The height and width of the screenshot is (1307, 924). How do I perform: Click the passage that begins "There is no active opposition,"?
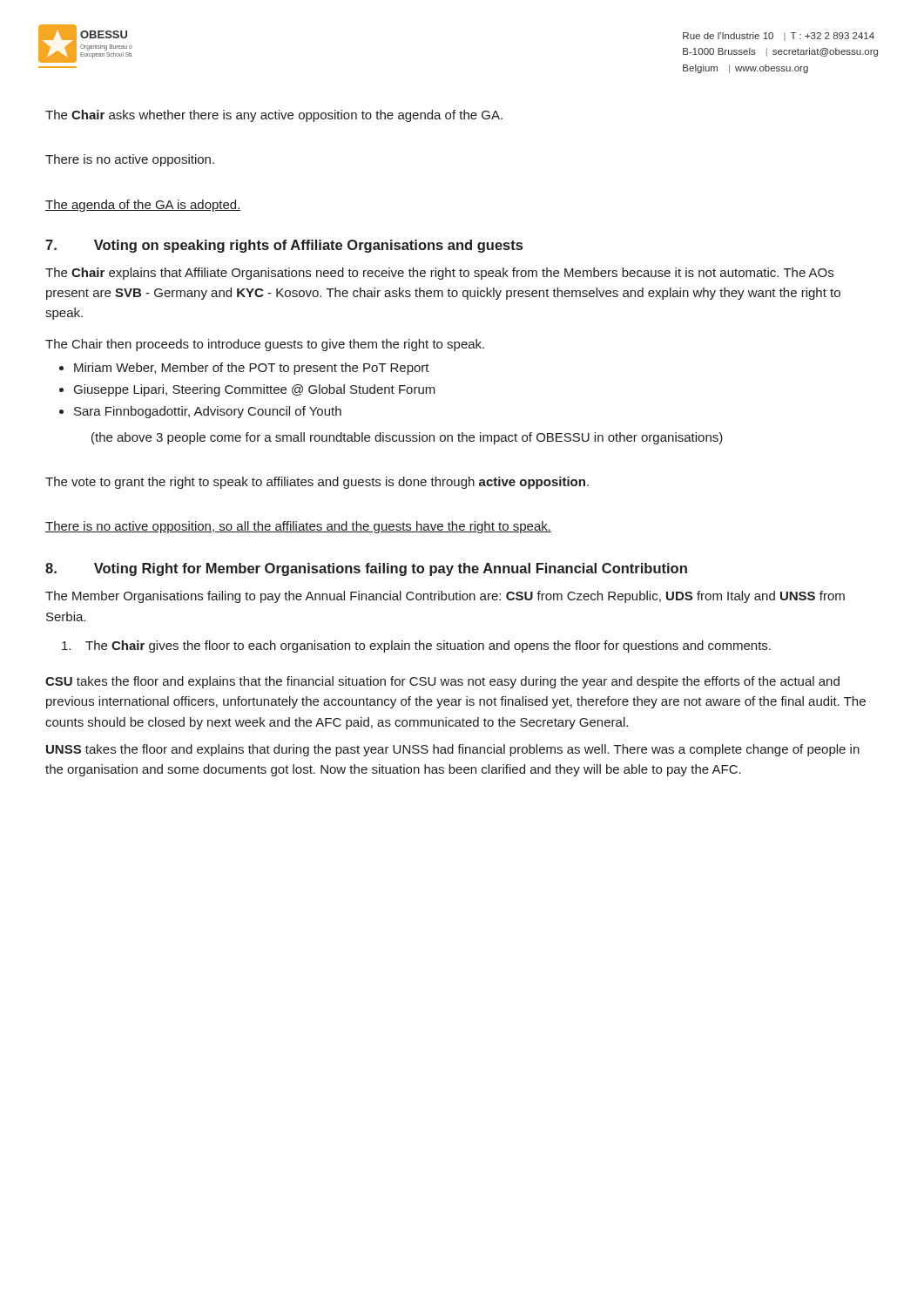(298, 526)
